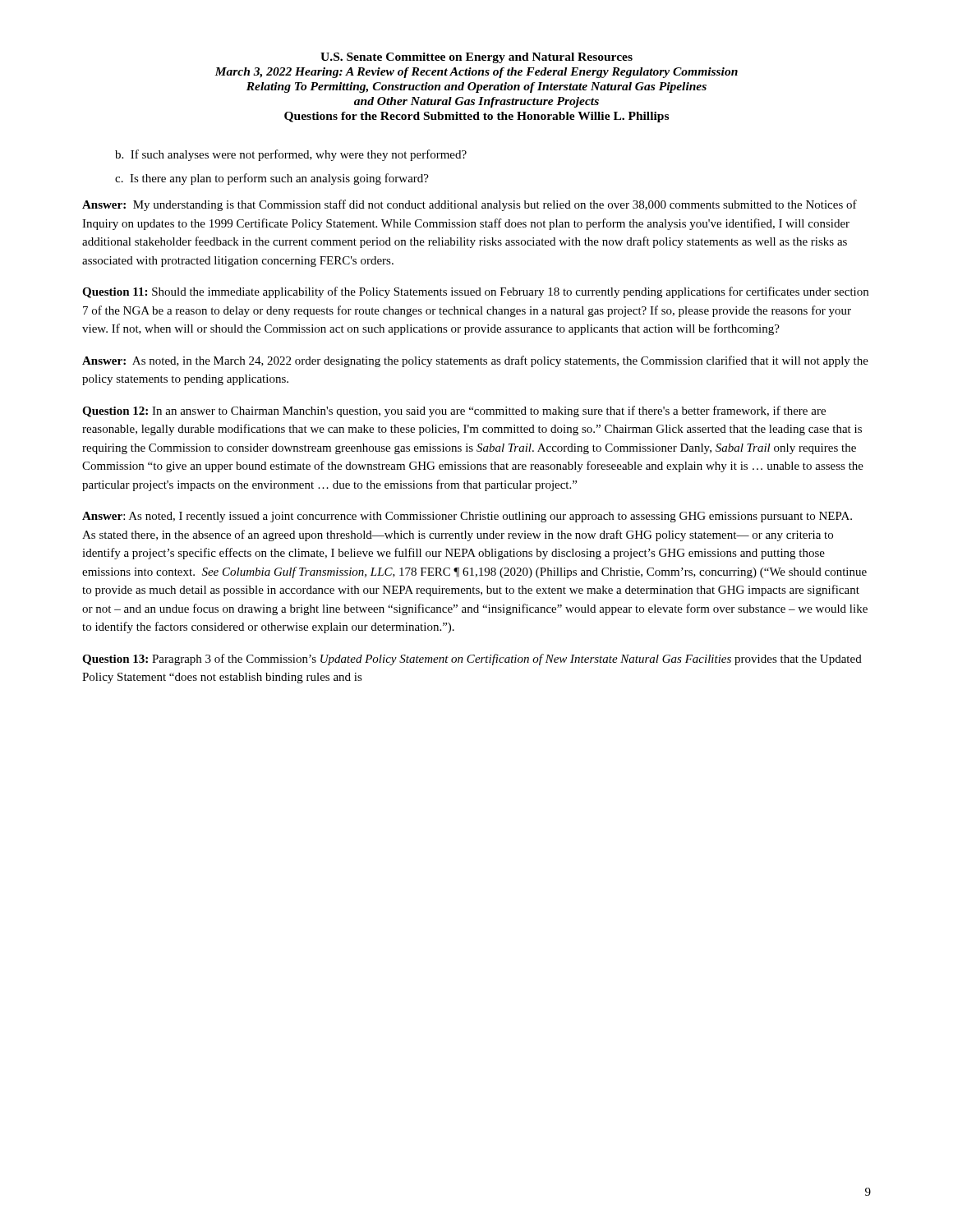Click on the block starting "c. Is there any"
This screenshot has width=953, height=1232.
(x=272, y=178)
